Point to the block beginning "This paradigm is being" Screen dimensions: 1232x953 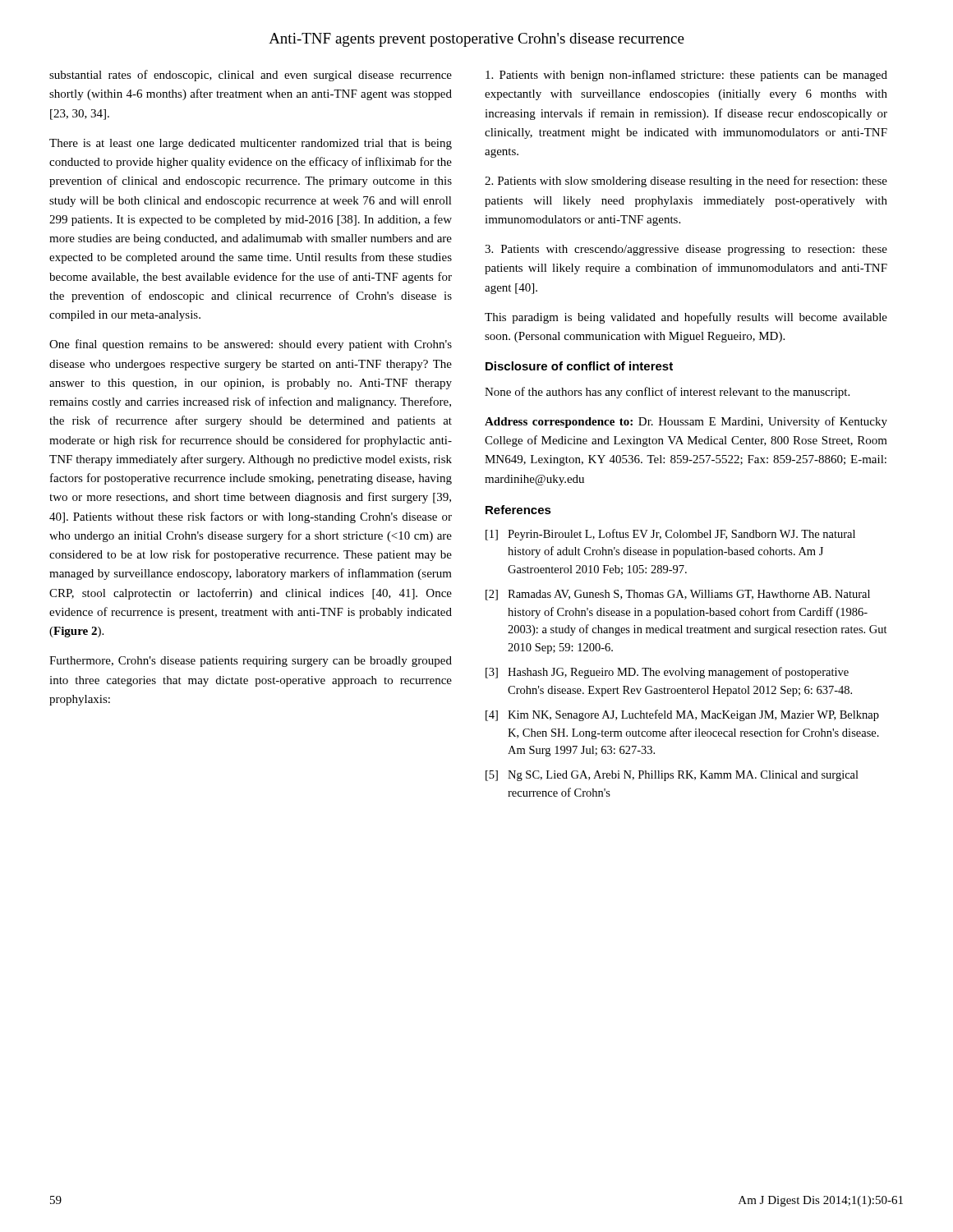[686, 327]
